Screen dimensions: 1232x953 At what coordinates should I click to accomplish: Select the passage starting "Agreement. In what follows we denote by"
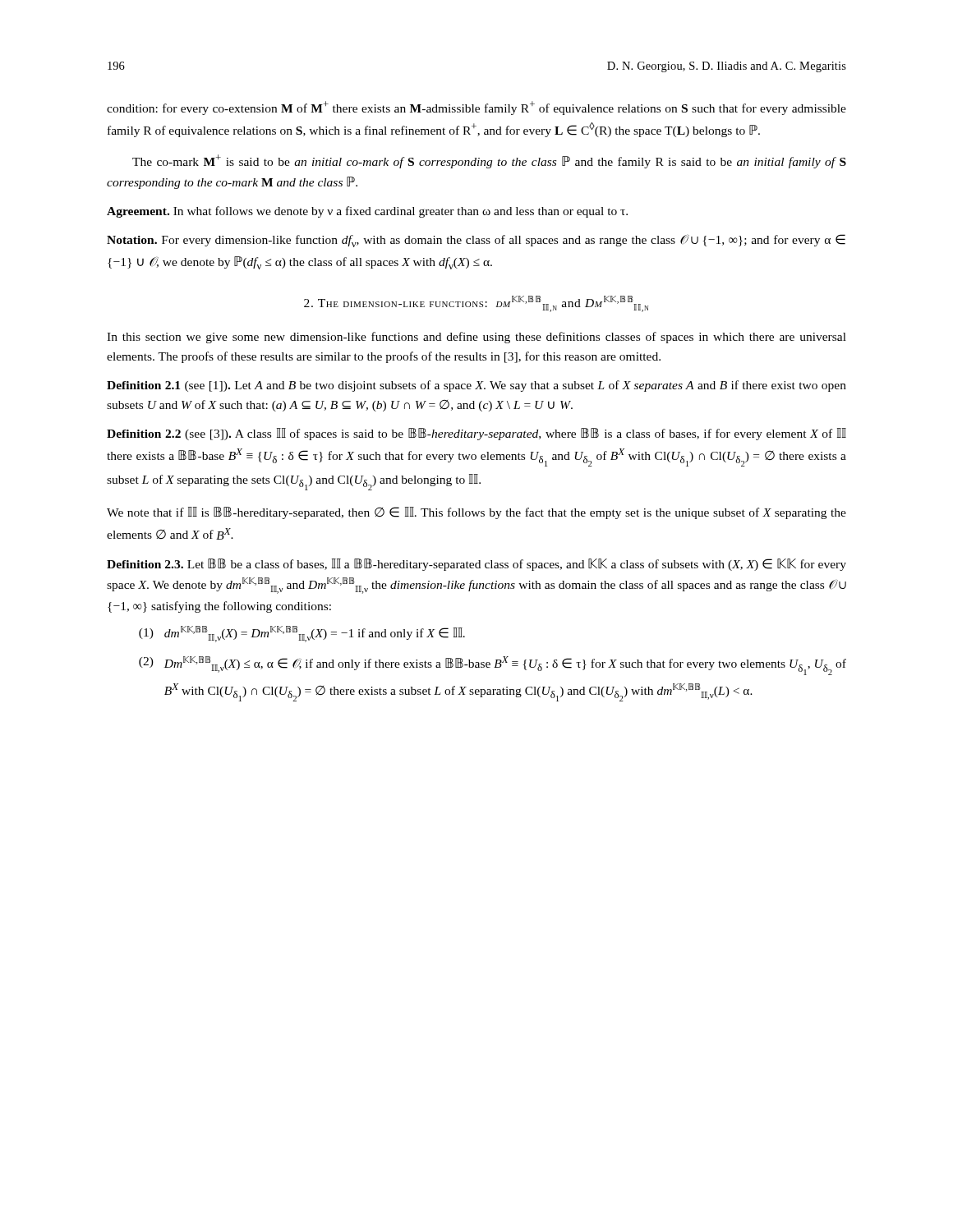(476, 211)
